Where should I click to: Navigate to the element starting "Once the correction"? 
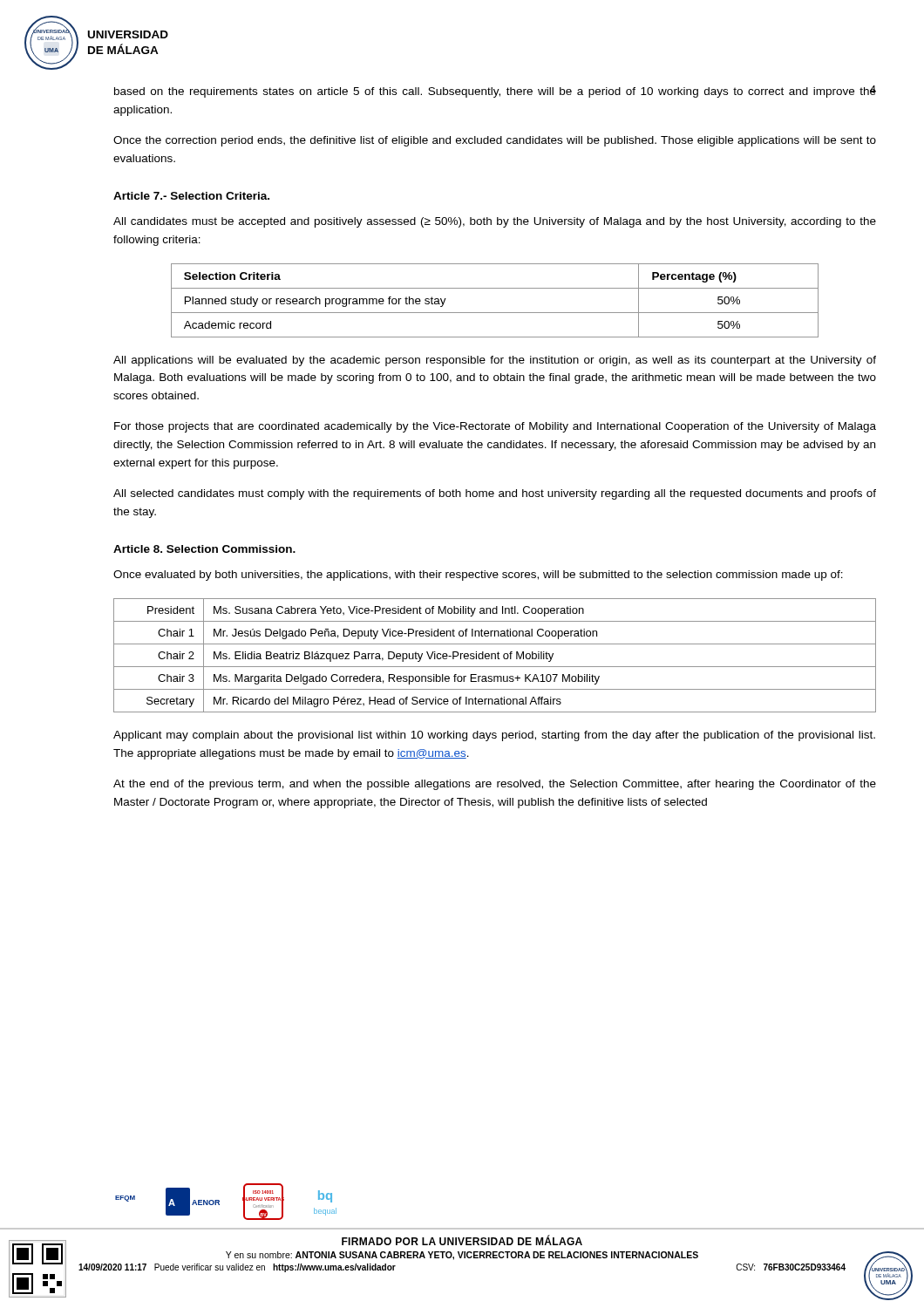(x=495, y=149)
